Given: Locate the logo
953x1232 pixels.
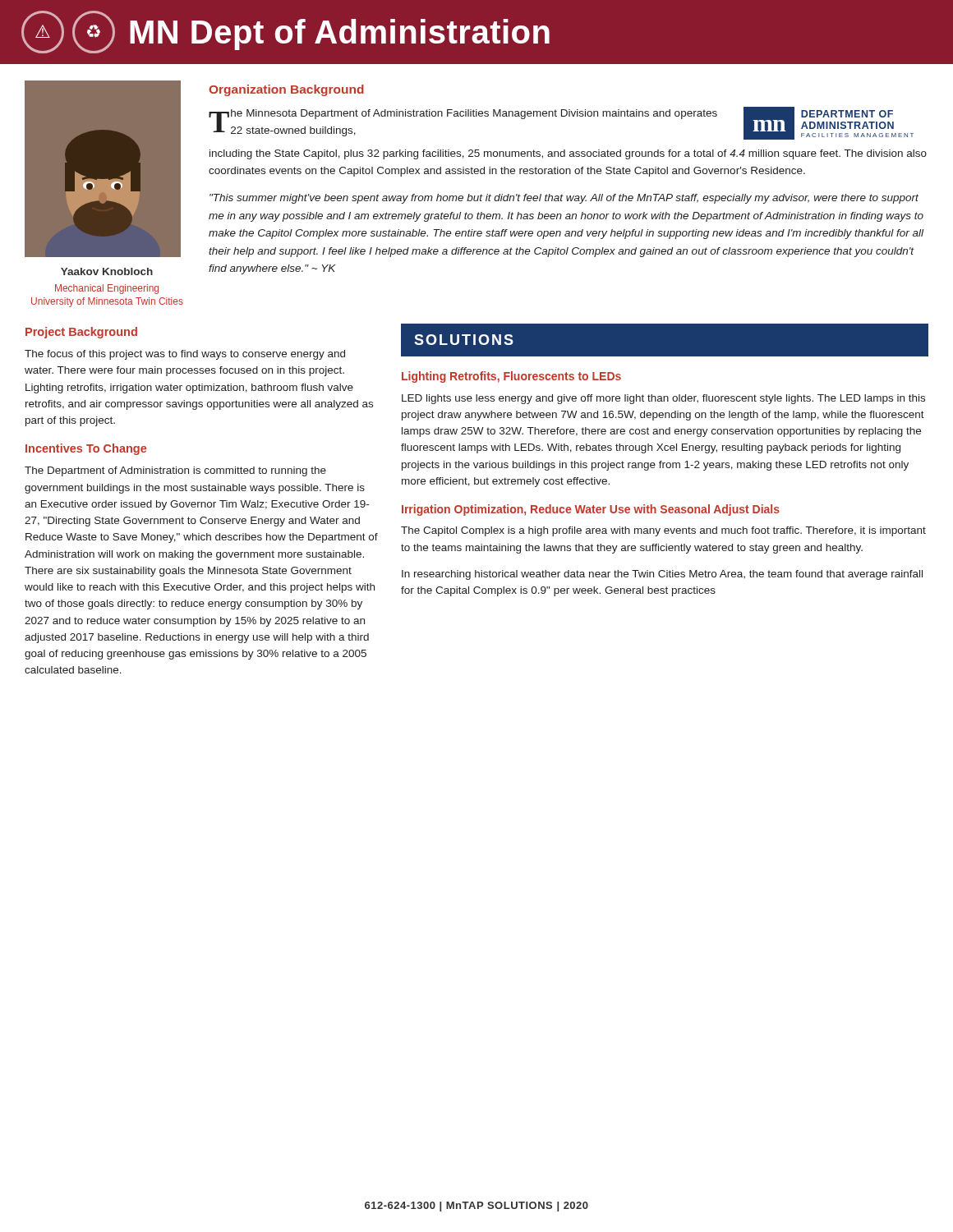Looking at the screenshot, I should tap(836, 124).
